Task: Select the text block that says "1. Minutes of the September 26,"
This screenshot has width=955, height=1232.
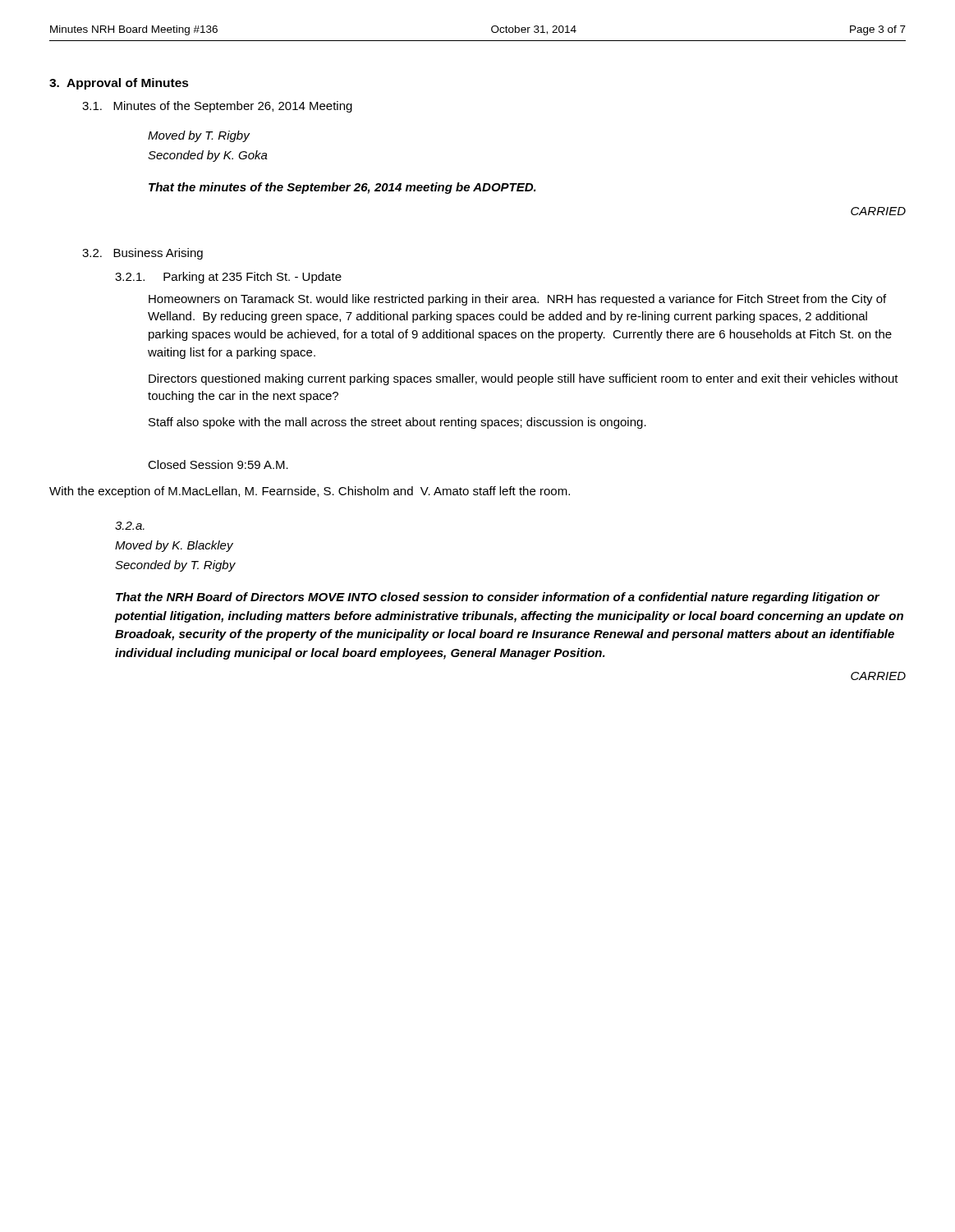Action: coord(217,106)
